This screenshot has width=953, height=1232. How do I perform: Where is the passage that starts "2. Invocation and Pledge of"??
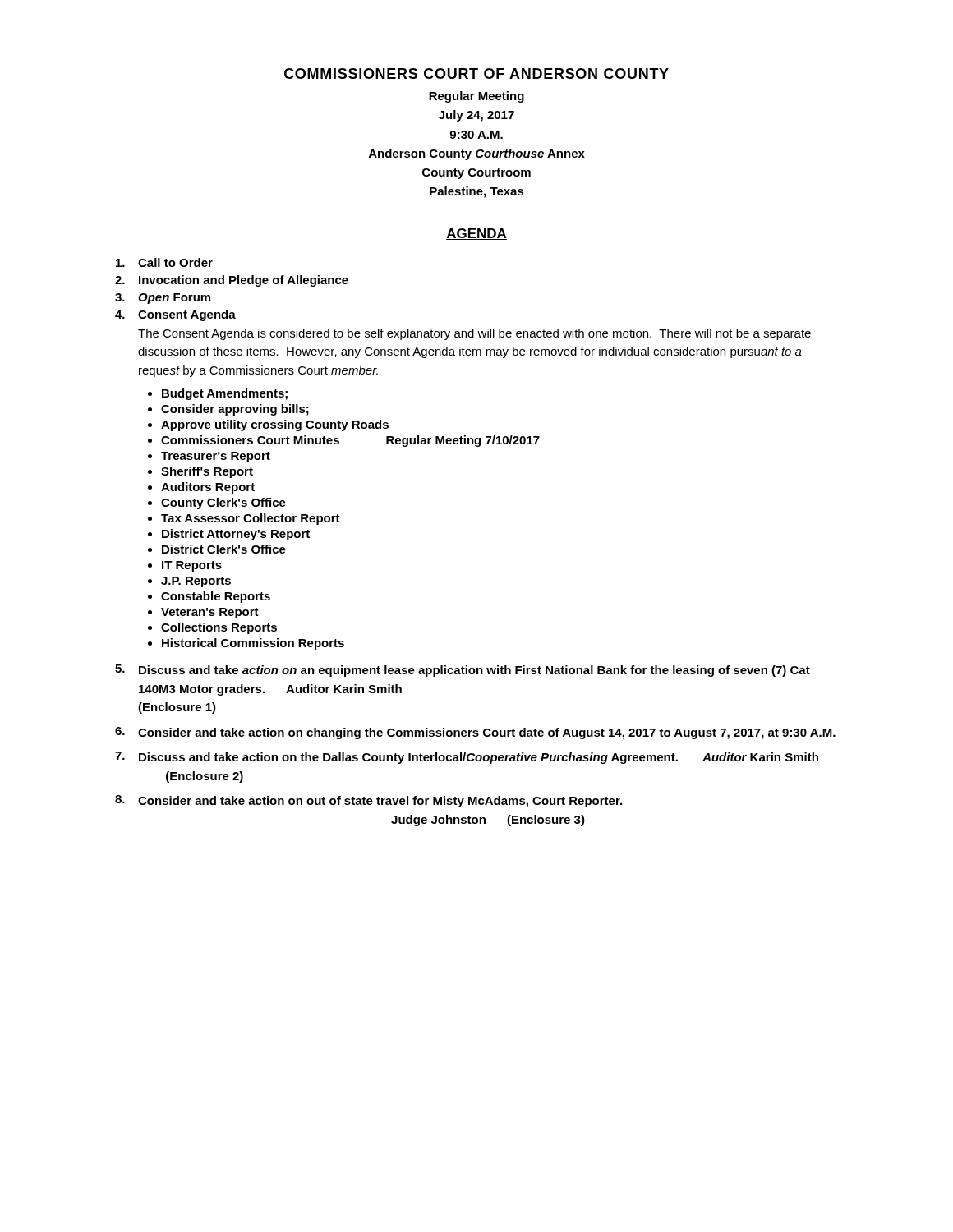coord(232,281)
